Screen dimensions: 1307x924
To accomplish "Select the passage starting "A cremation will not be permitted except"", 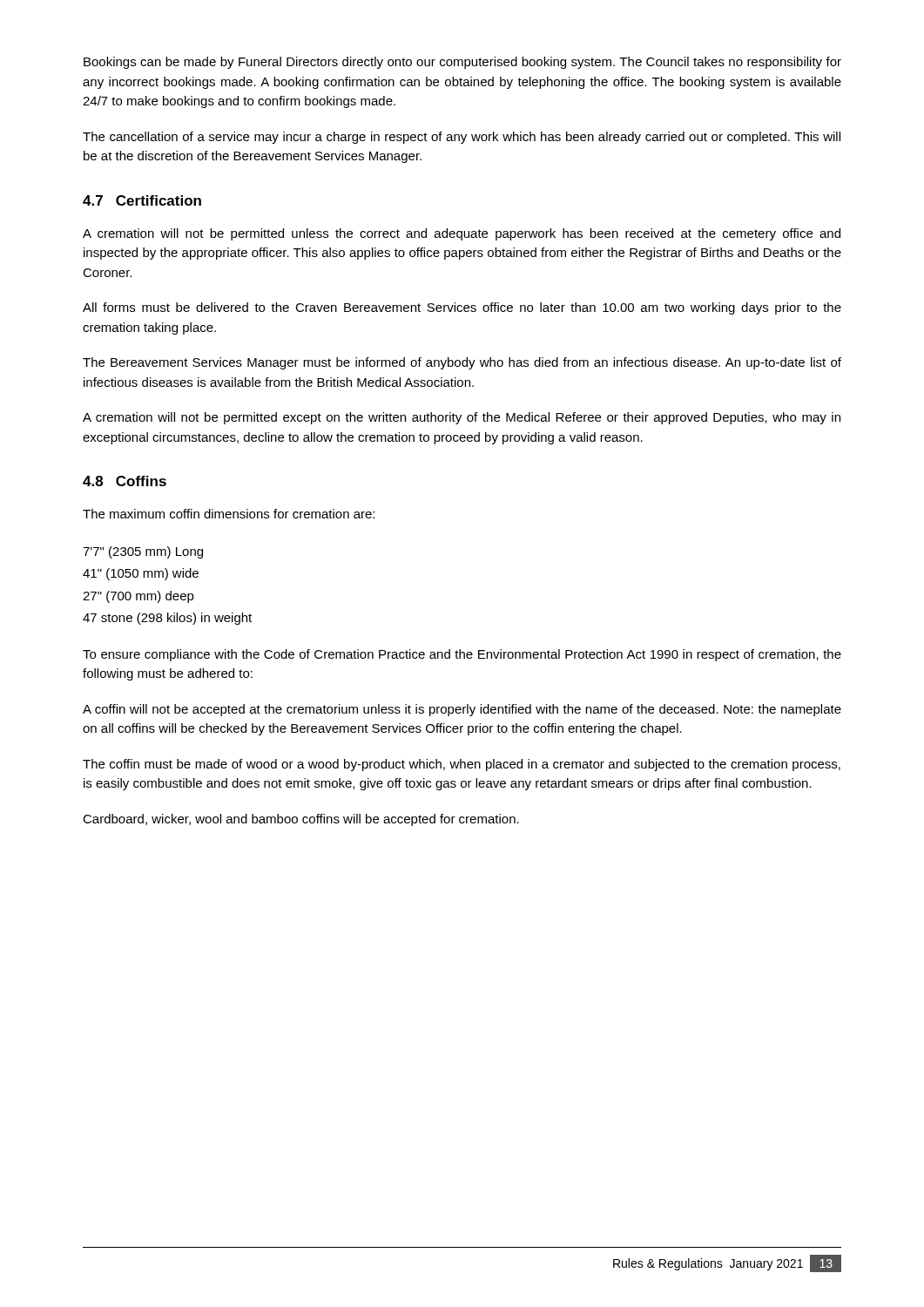I will click(x=462, y=427).
